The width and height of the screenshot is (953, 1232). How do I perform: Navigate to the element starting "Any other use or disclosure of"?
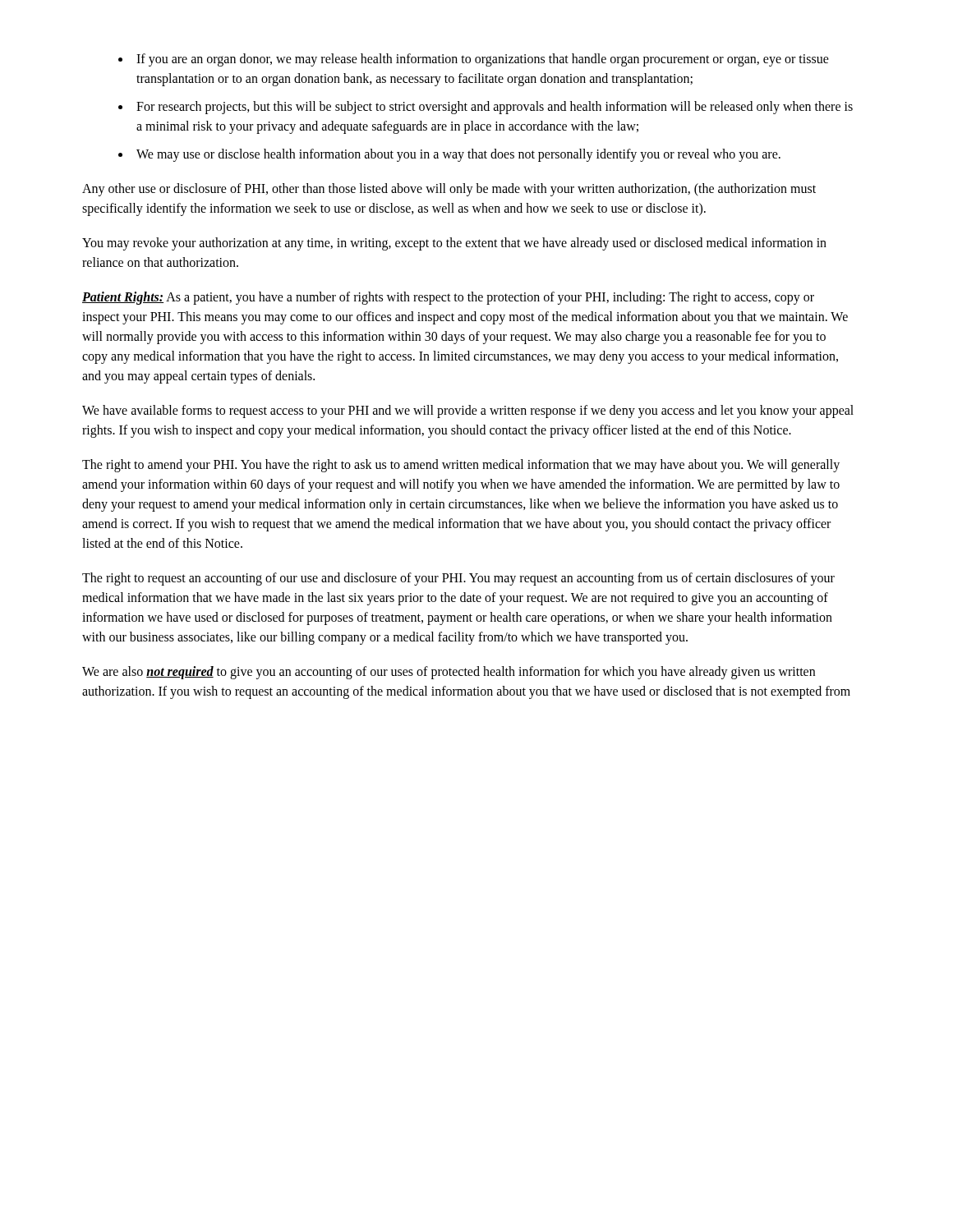click(449, 198)
